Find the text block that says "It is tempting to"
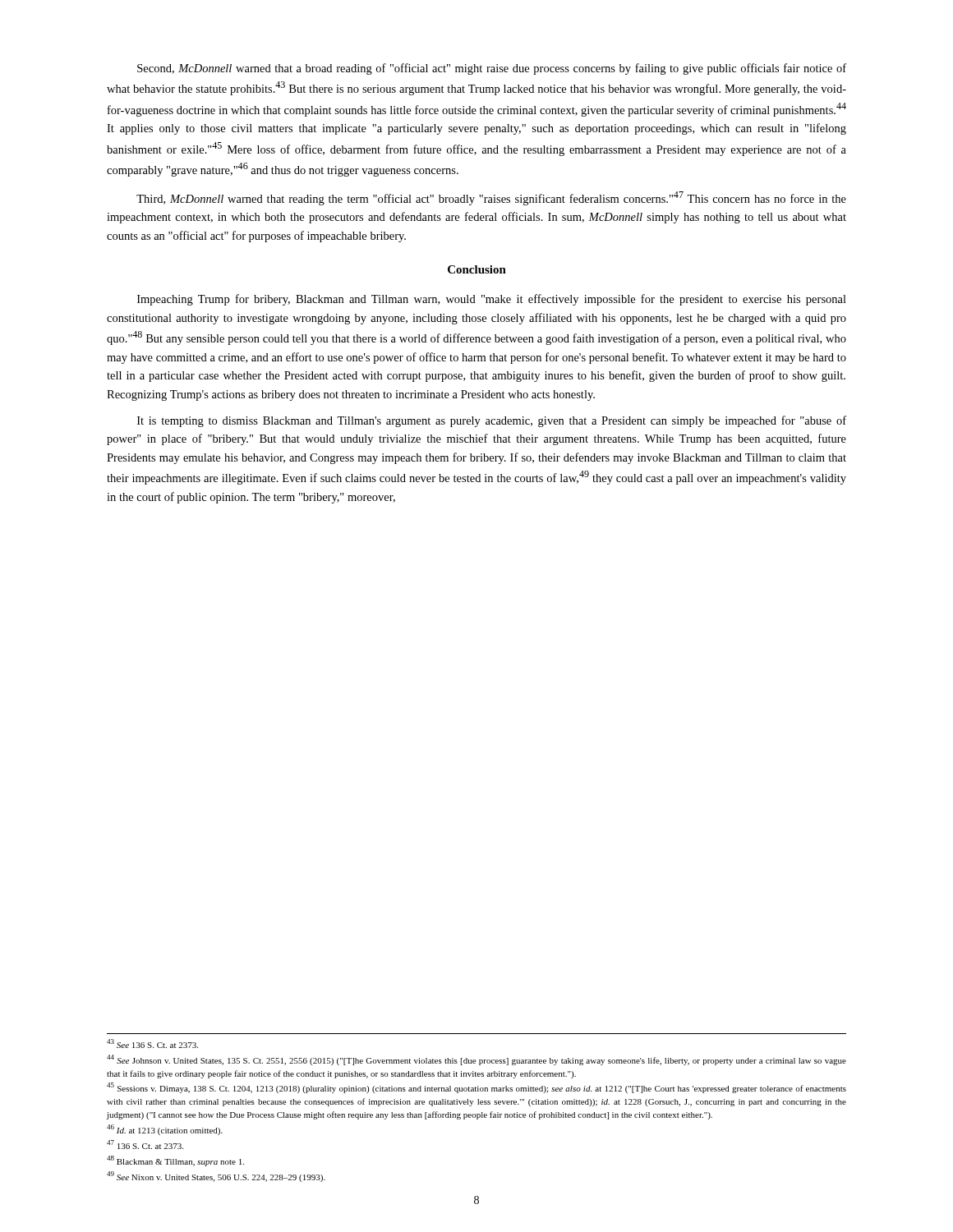Viewport: 953px width, 1232px height. (476, 459)
